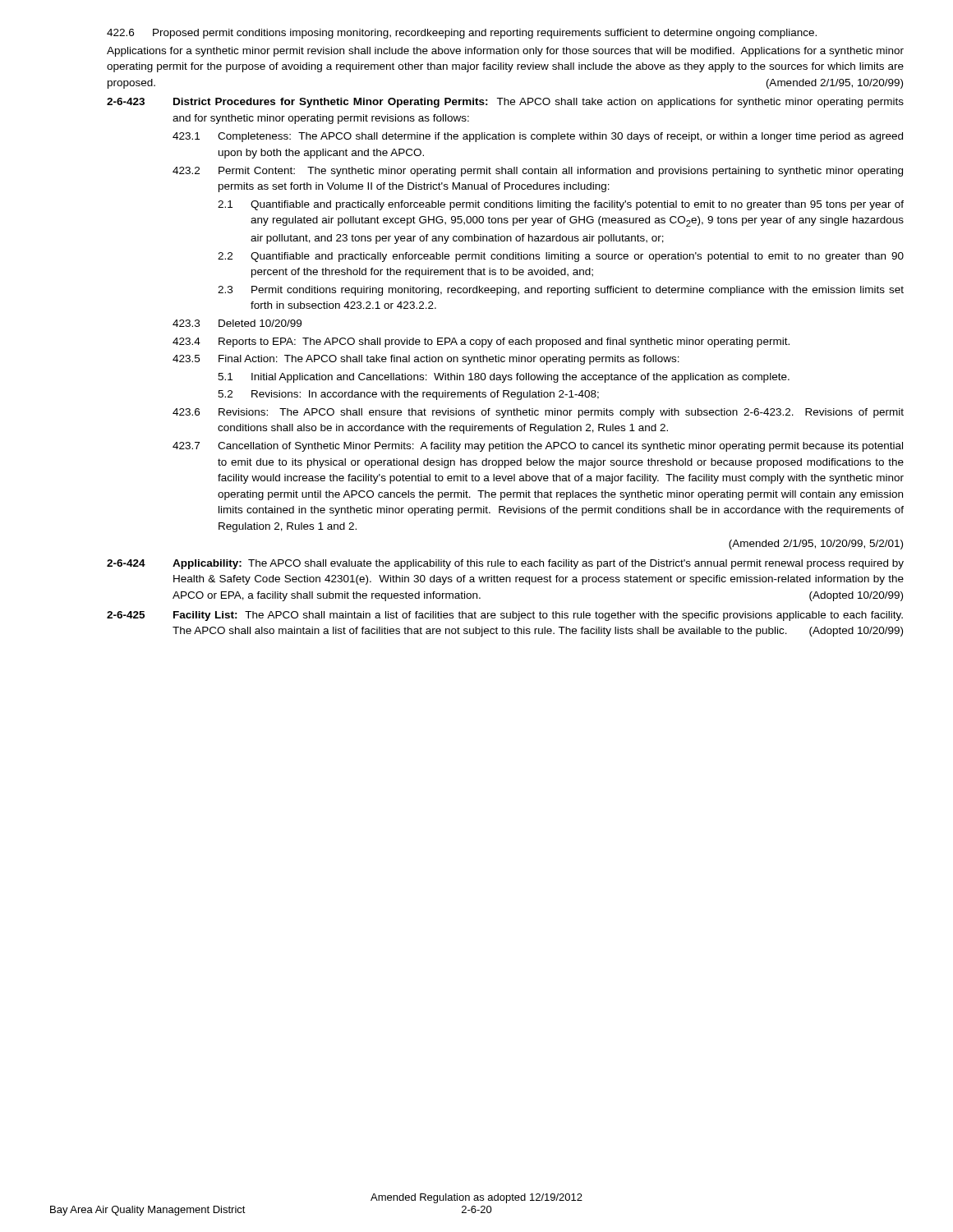Image resolution: width=953 pixels, height=1232 pixels.
Task: Select the list item with the text "2.3 Permit conditions requiring monitoring, recordkeeping, and reporting"
Action: point(561,298)
